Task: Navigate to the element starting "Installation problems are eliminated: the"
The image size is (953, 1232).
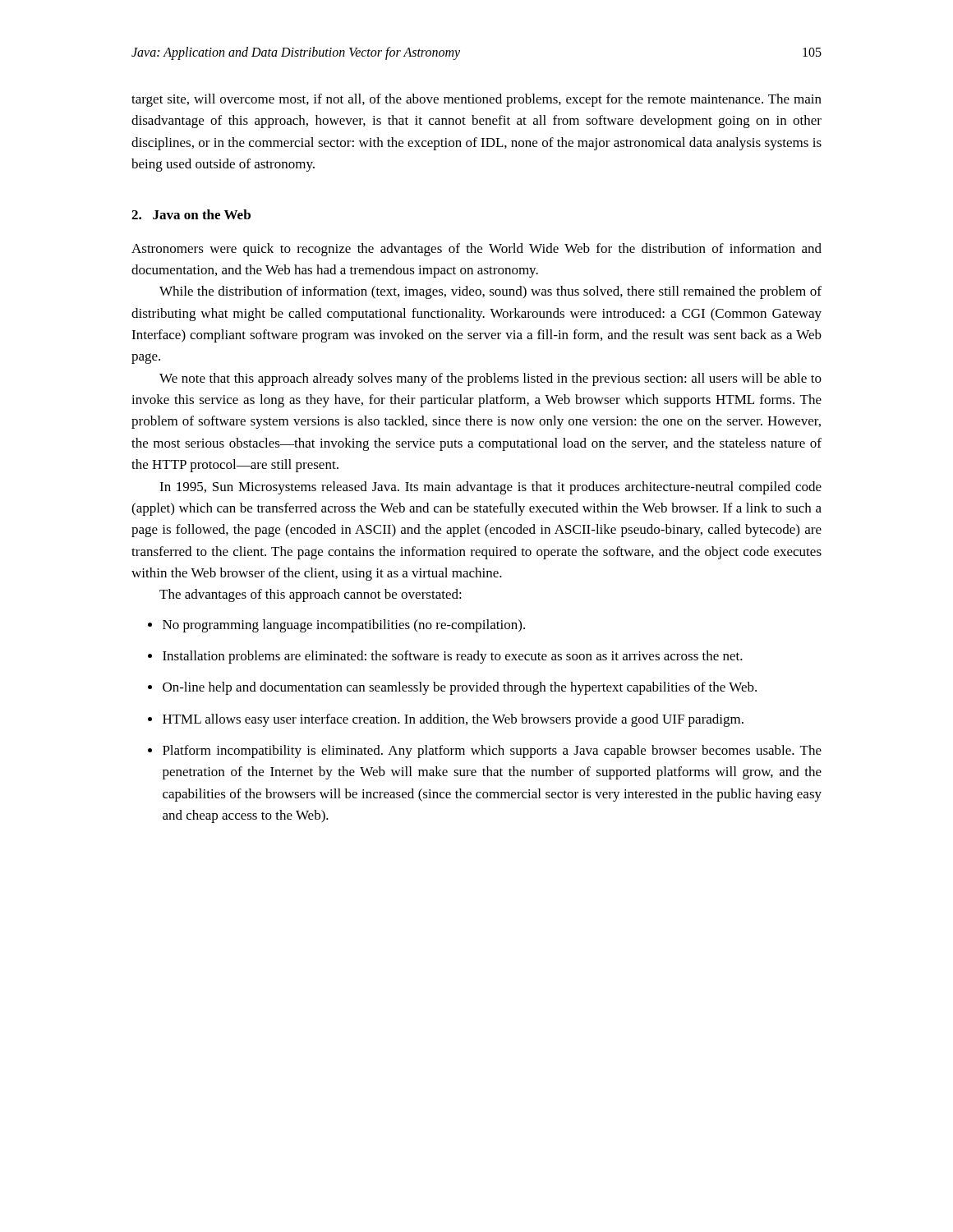Action: [x=453, y=656]
